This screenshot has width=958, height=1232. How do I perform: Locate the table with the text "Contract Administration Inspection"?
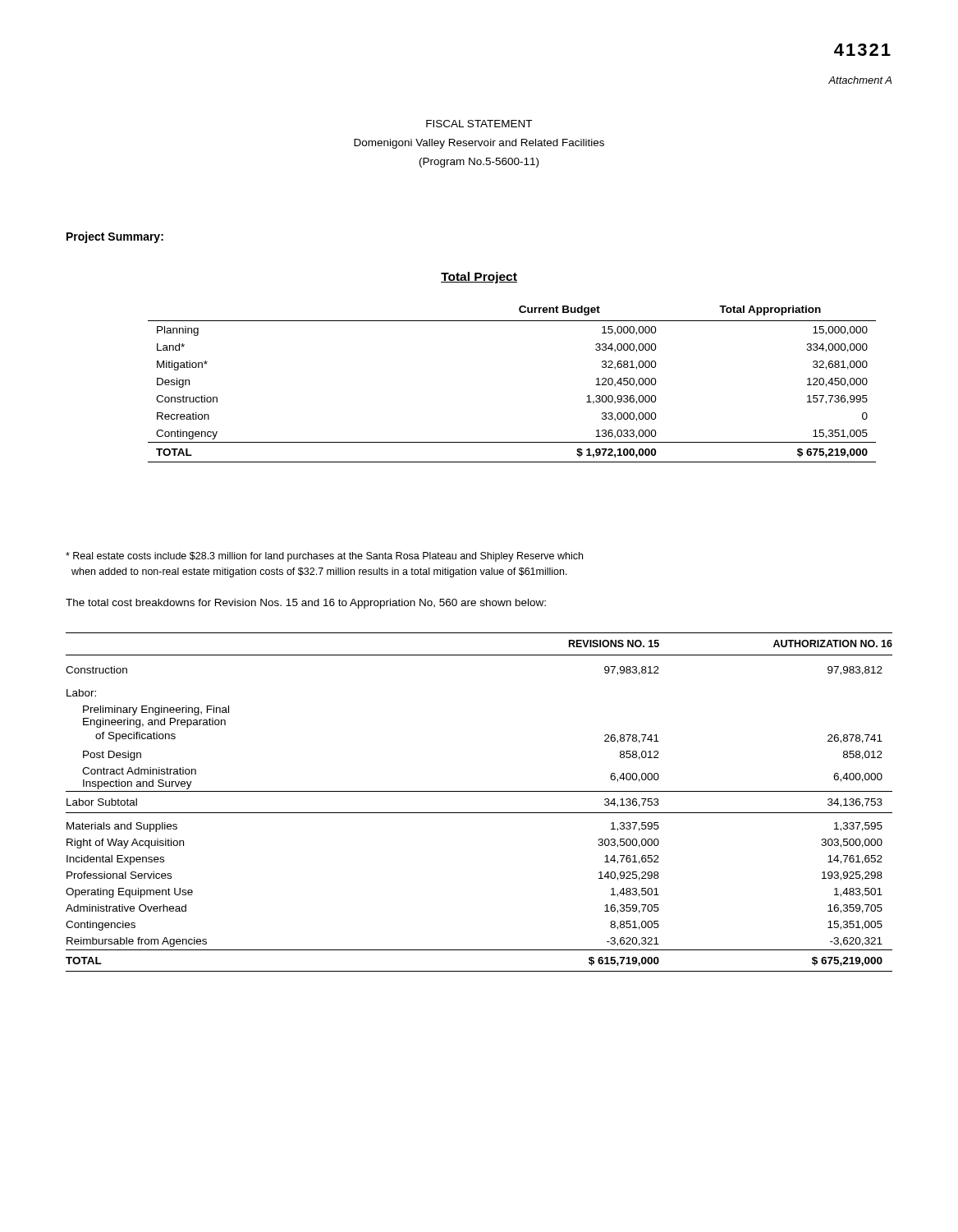pos(479,802)
